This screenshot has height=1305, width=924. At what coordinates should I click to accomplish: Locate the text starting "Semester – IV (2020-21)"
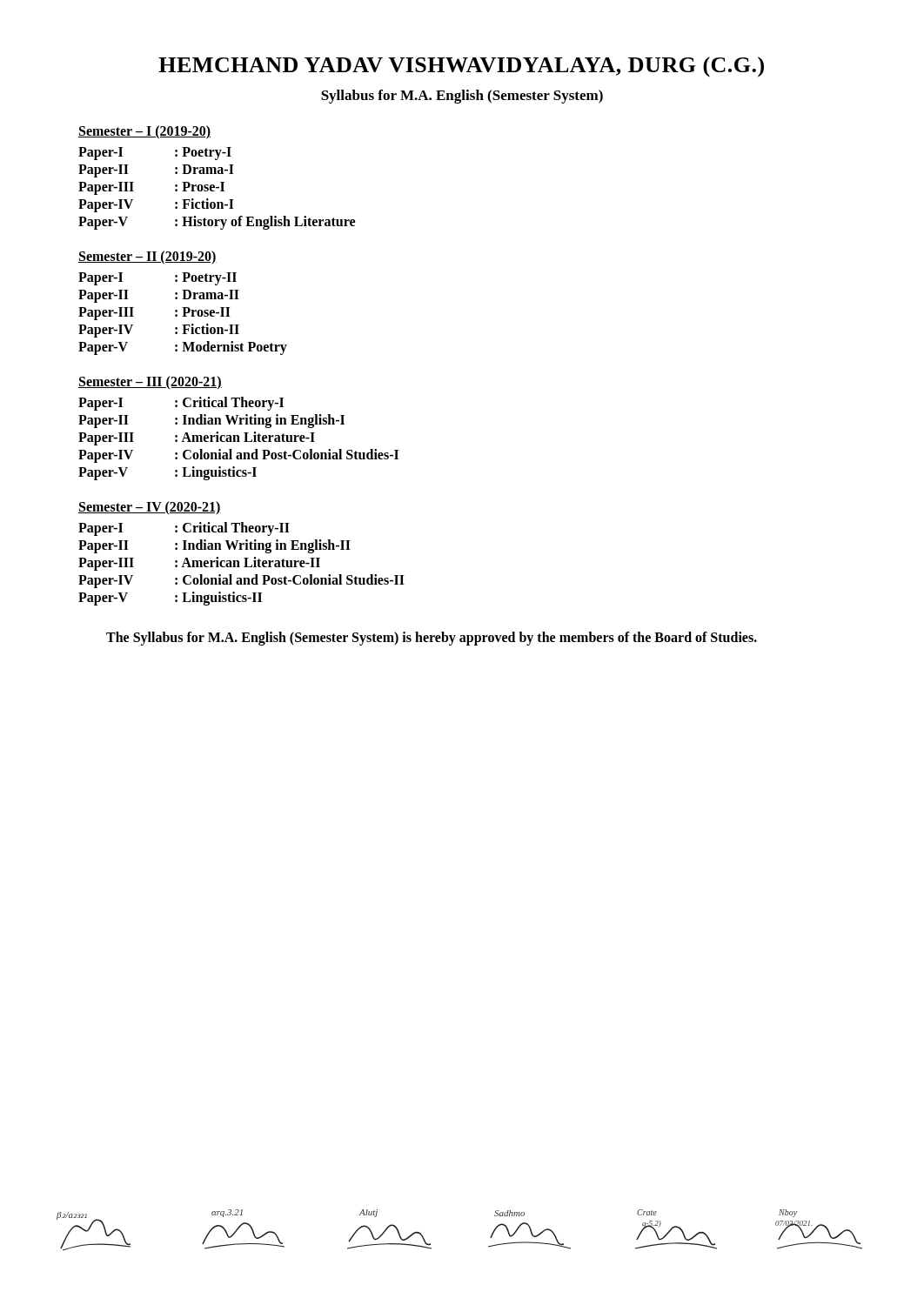(149, 507)
